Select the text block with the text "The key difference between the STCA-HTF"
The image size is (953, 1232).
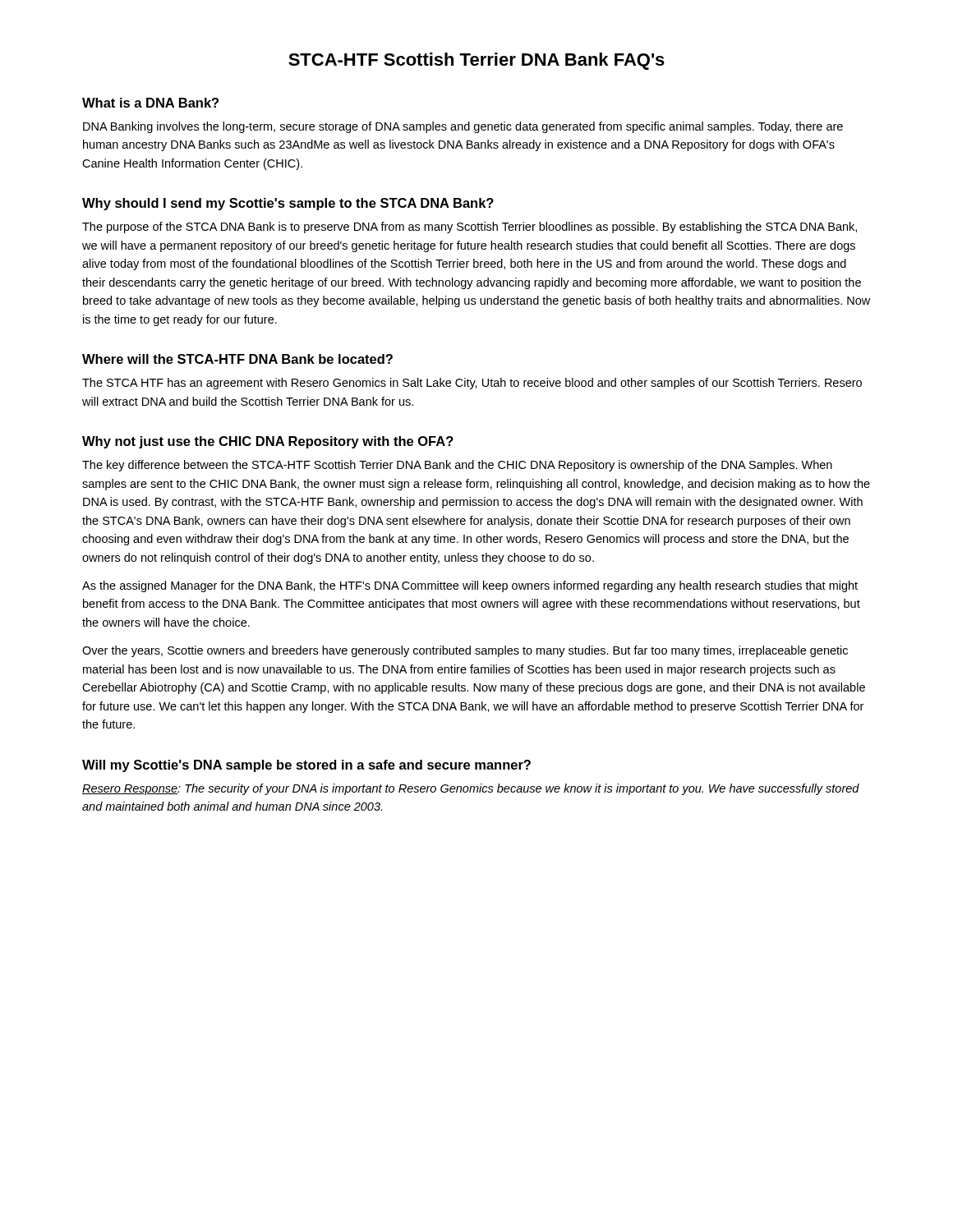click(x=476, y=511)
